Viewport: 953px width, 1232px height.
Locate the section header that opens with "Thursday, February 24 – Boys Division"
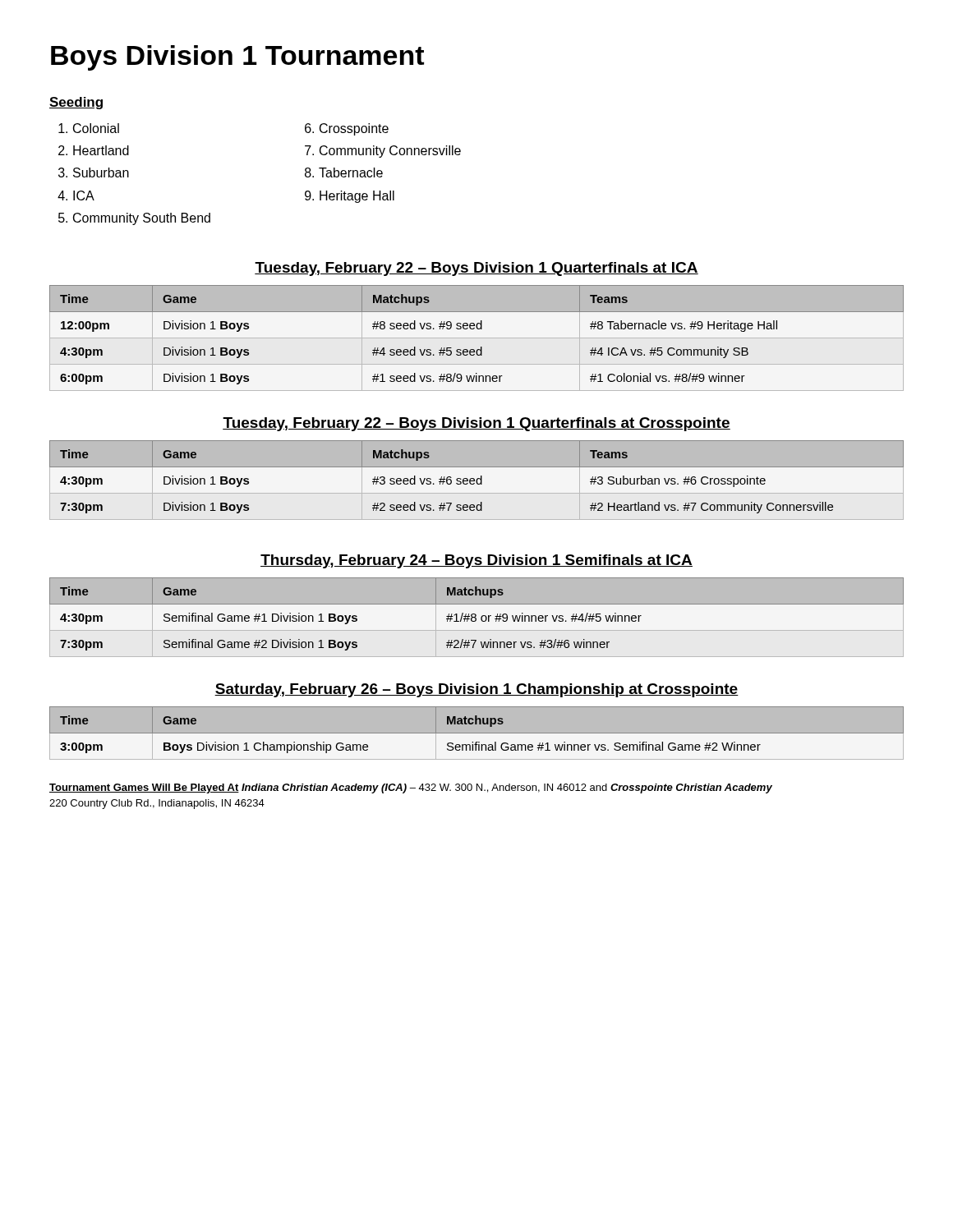476,560
